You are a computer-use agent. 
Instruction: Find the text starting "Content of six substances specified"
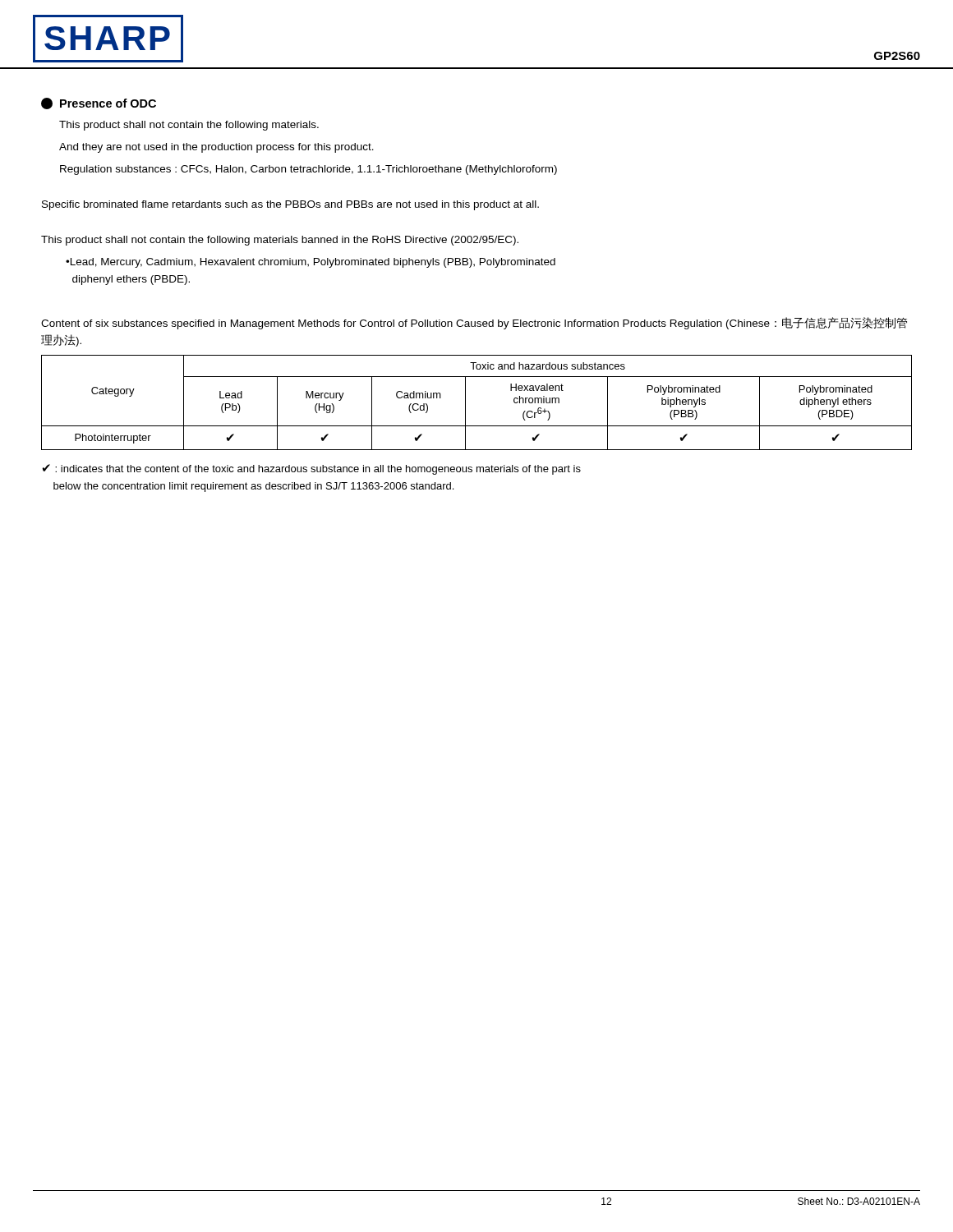(x=474, y=332)
